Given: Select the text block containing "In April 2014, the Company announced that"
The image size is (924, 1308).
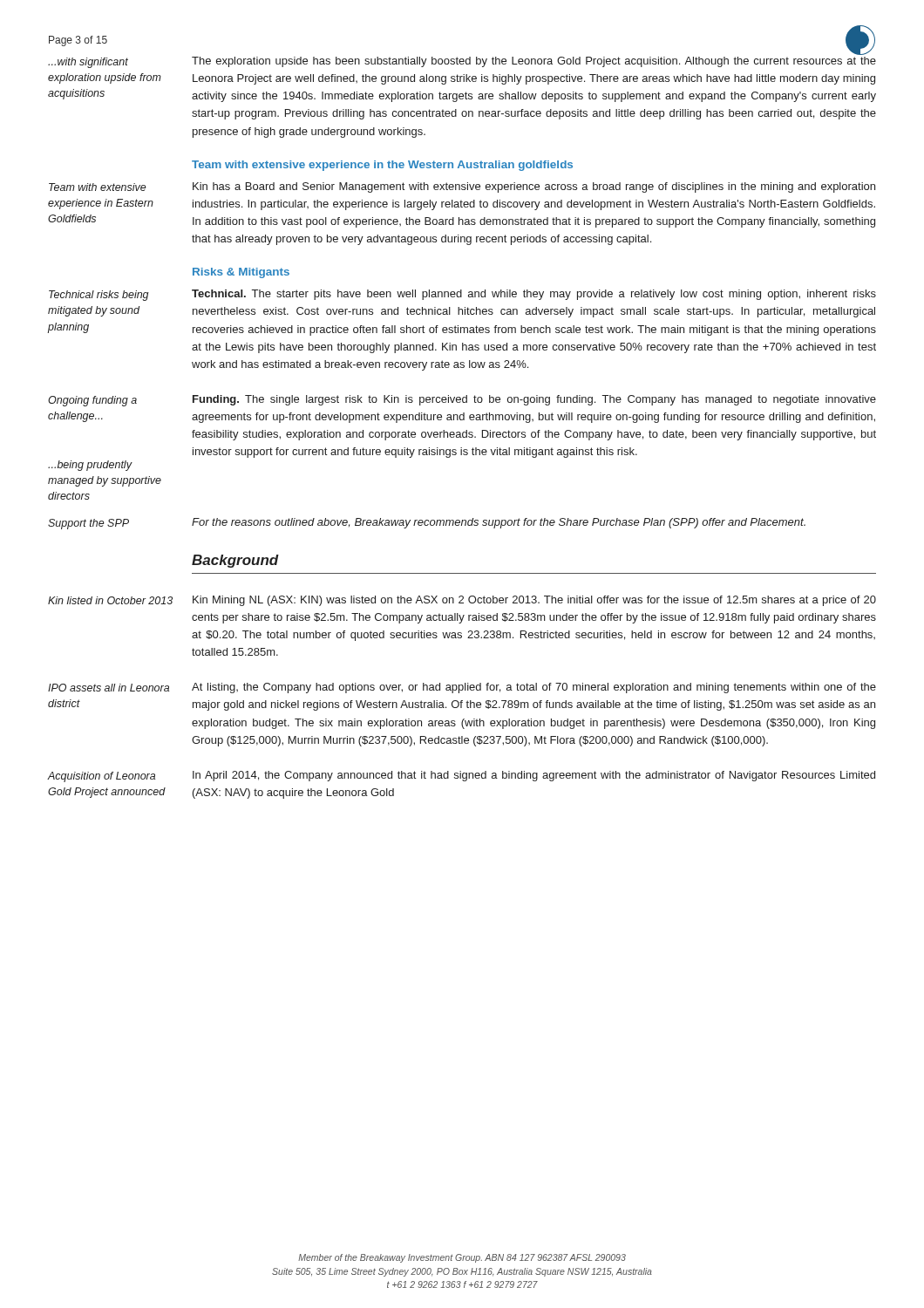Looking at the screenshot, I should [x=534, y=783].
